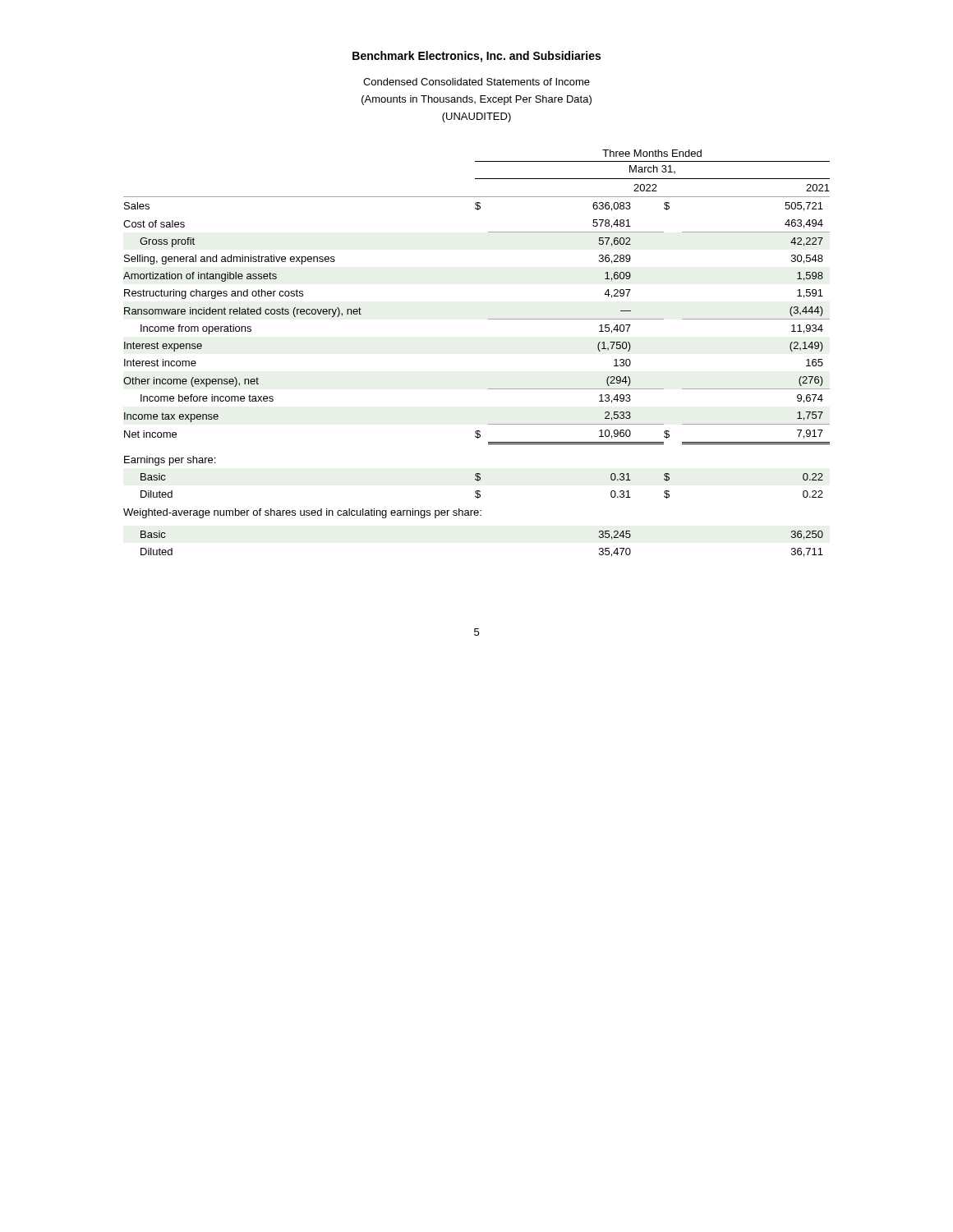953x1232 pixels.
Task: Find a section header
Action: [x=476, y=99]
